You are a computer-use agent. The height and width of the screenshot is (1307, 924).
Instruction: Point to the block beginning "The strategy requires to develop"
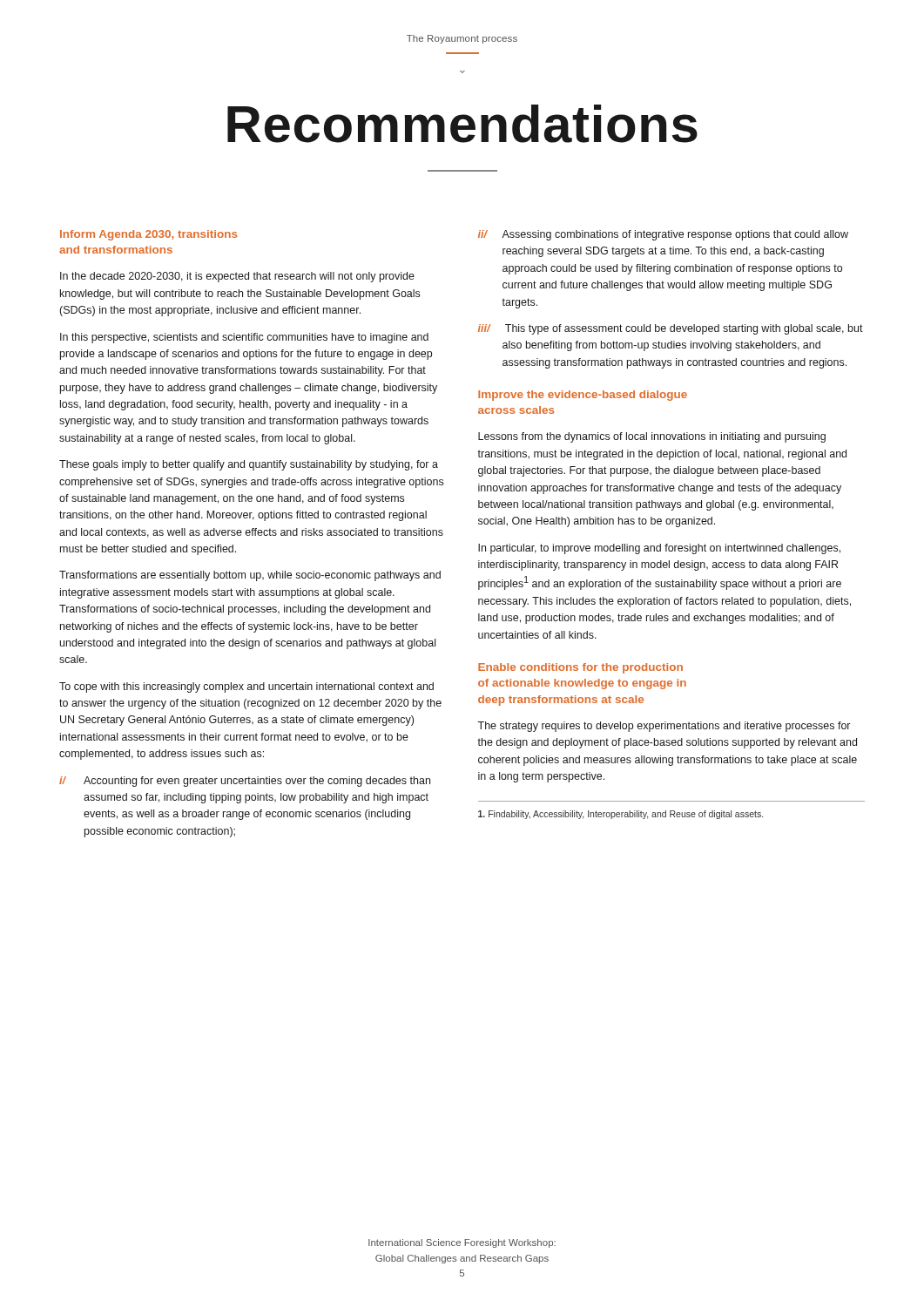coord(668,751)
